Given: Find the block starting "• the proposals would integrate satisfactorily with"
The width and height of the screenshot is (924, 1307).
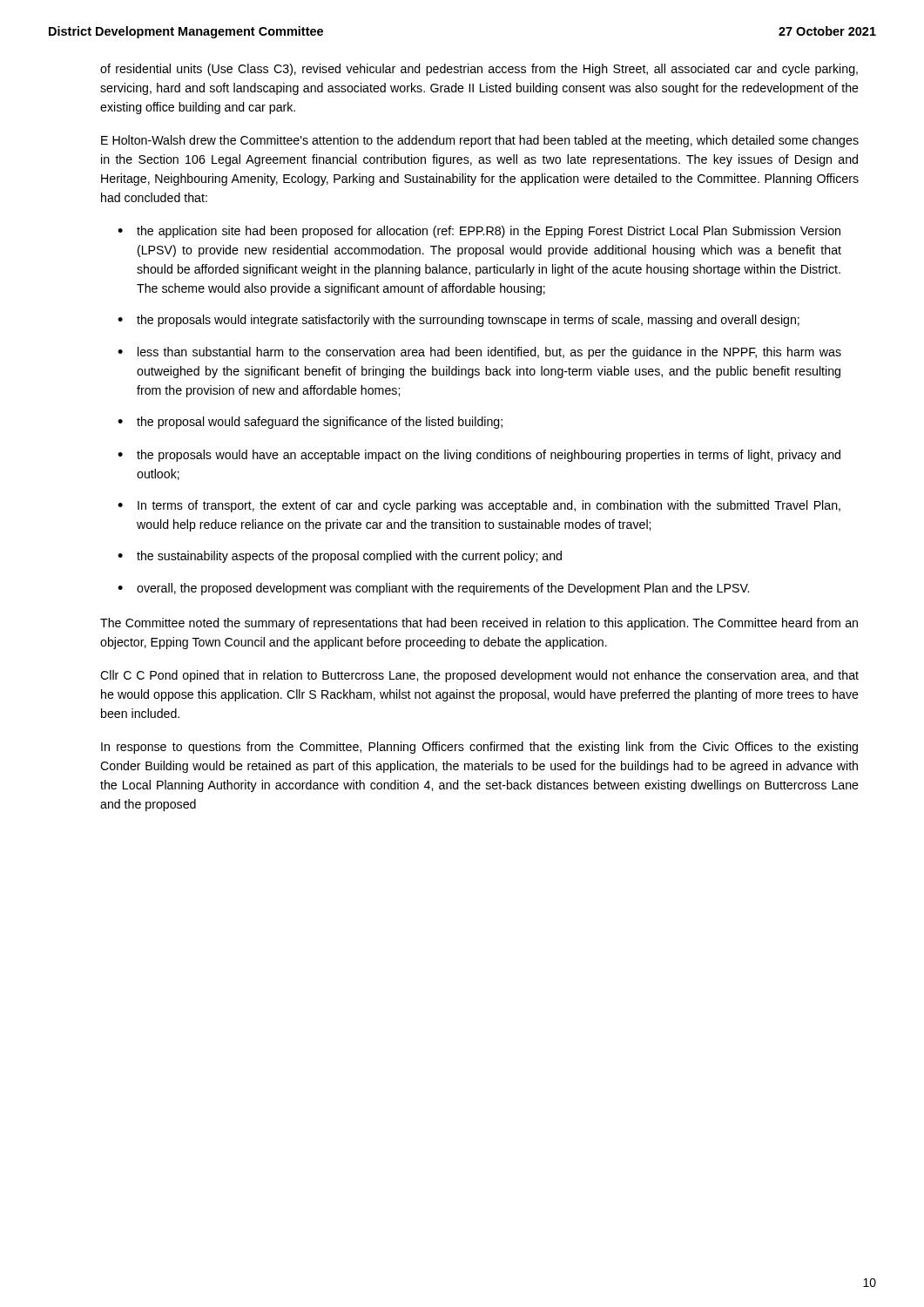Looking at the screenshot, I should tap(479, 320).
